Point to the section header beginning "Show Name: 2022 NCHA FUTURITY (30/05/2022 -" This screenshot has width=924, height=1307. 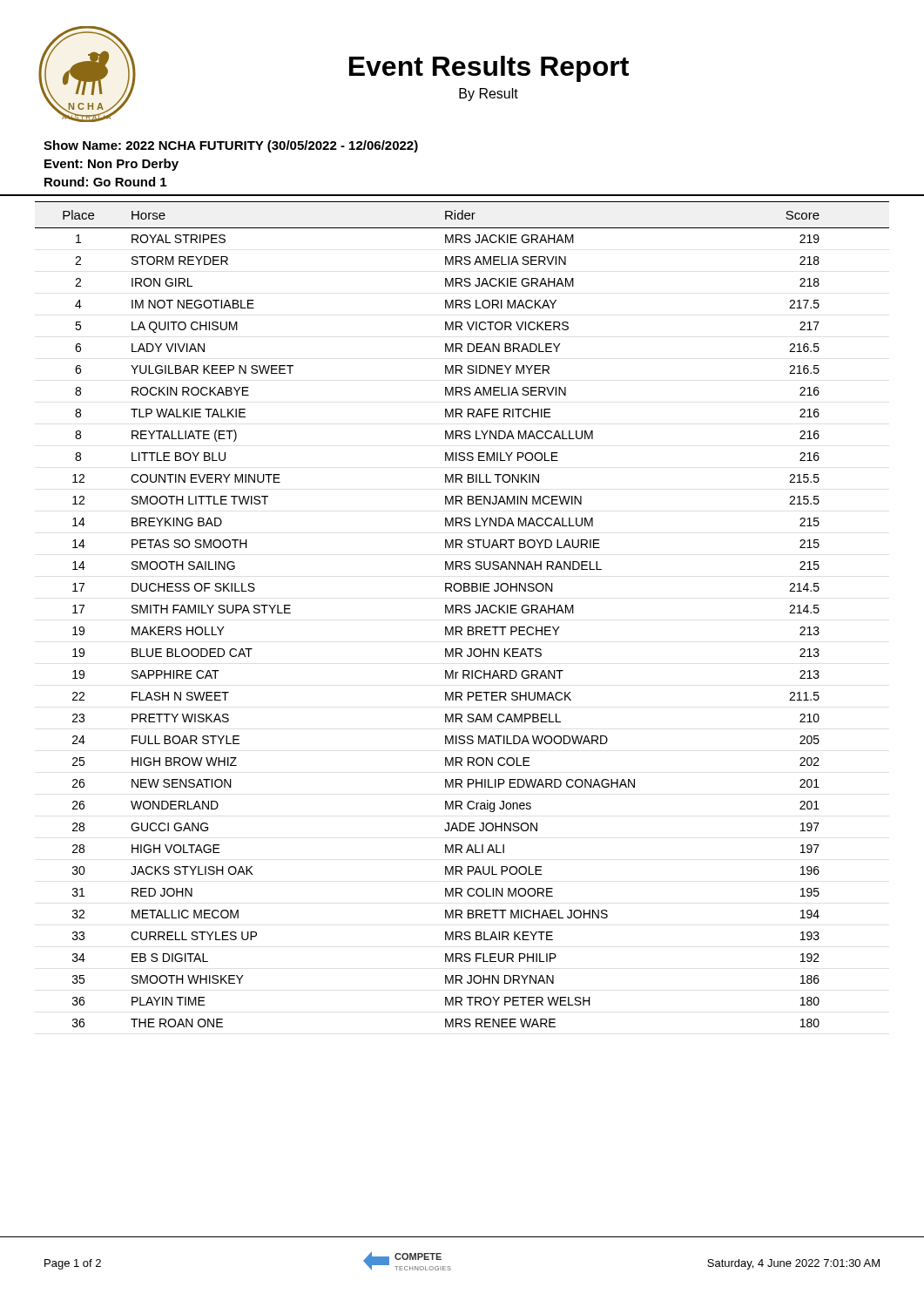pos(231,145)
